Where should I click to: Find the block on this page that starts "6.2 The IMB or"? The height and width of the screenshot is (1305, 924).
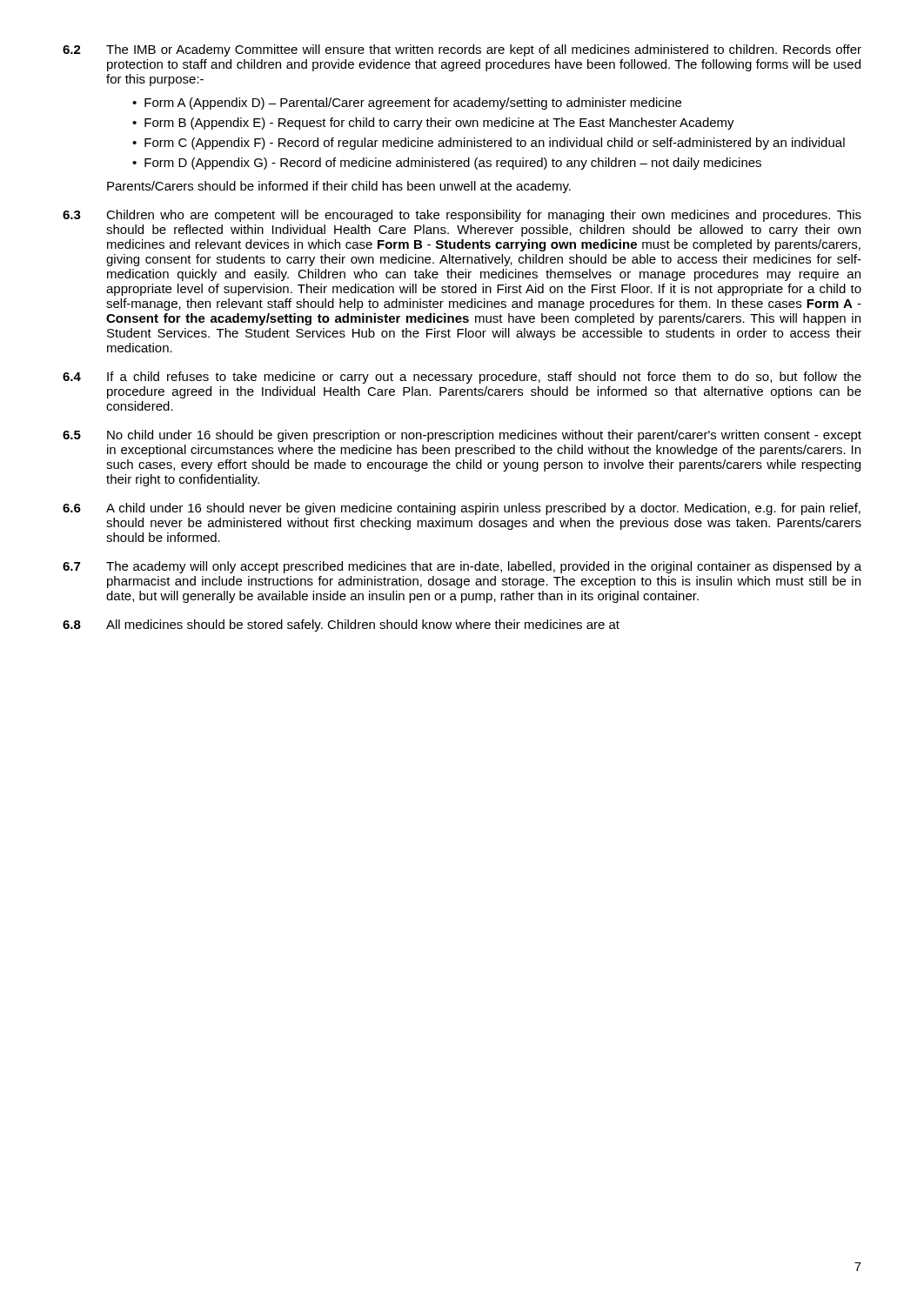pyautogui.click(x=462, y=117)
